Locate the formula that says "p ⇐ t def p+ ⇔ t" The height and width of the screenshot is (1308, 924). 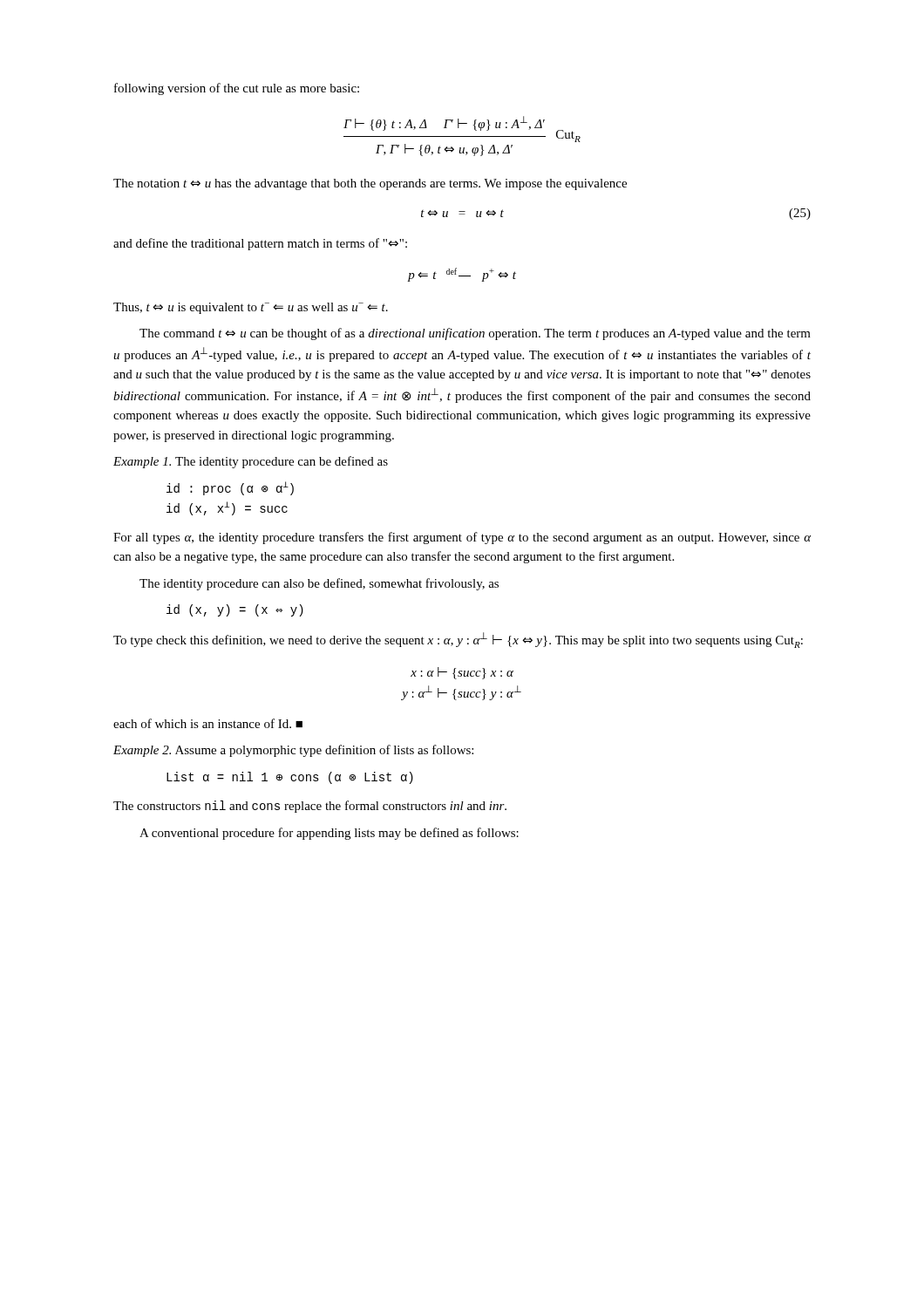[x=462, y=273]
